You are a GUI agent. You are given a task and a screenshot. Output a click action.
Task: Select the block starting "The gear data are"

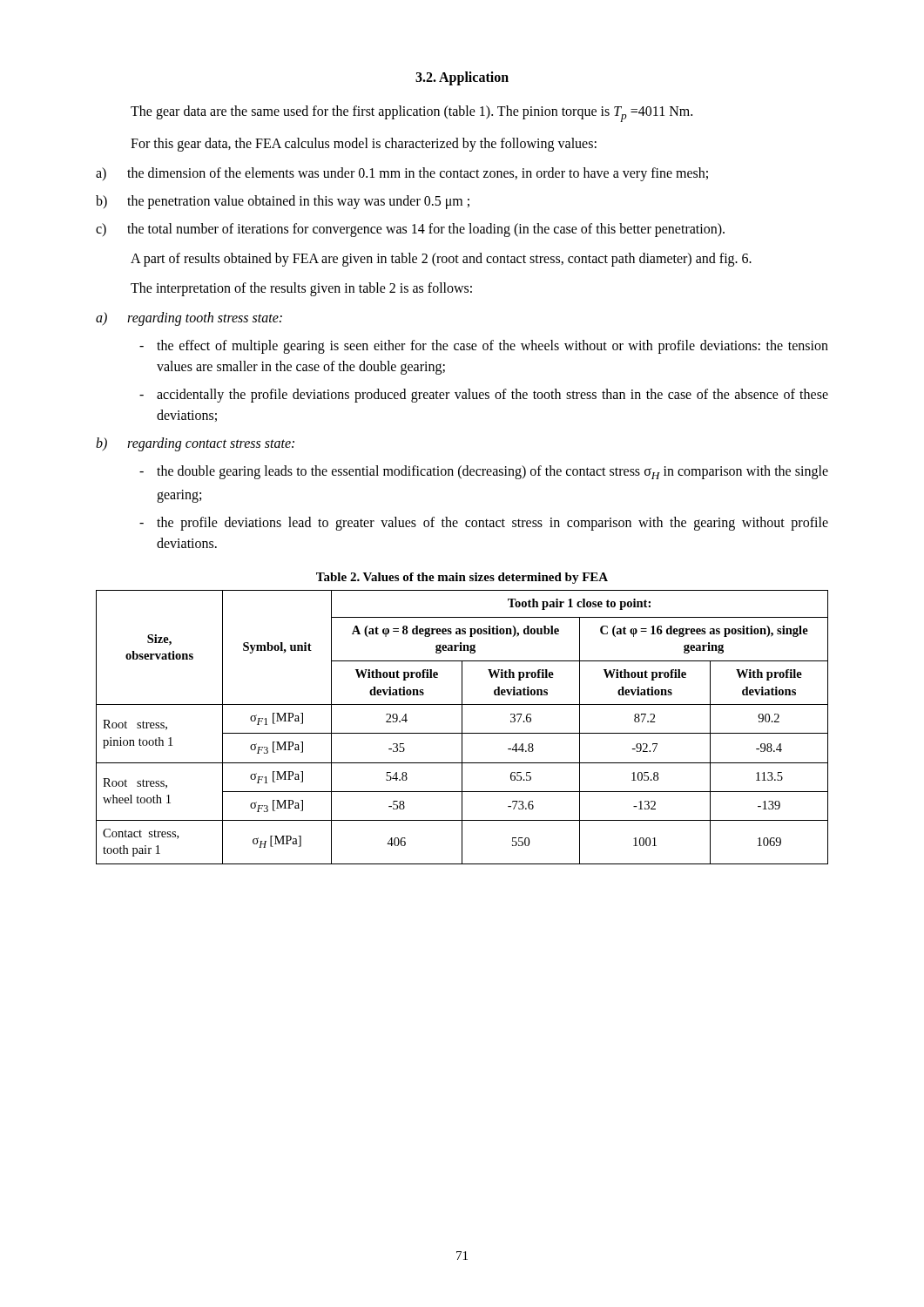pos(412,113)
